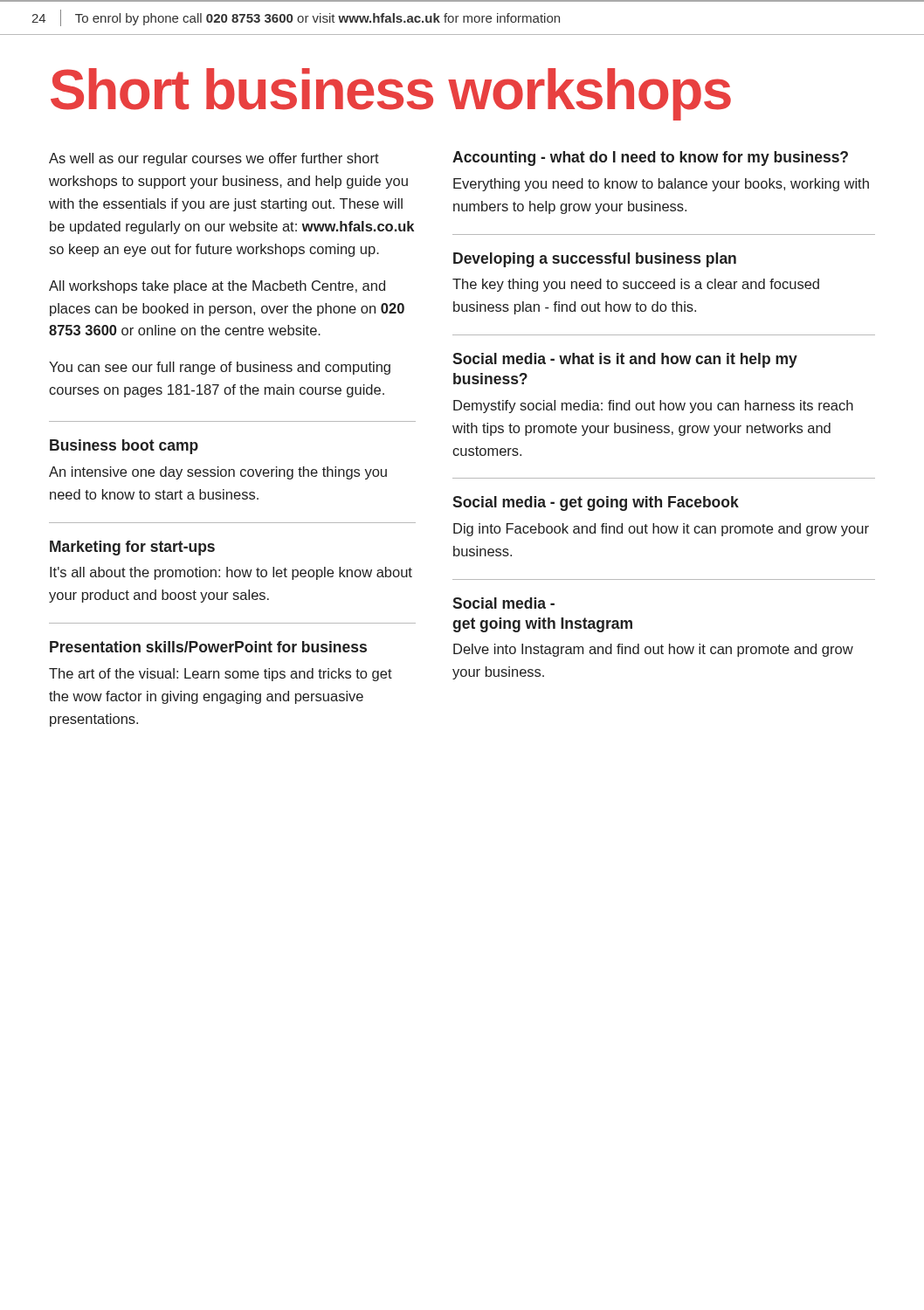
Task: Select the element starting "Delve into Instagram and find out how it"
Action: tap(653, 661)
